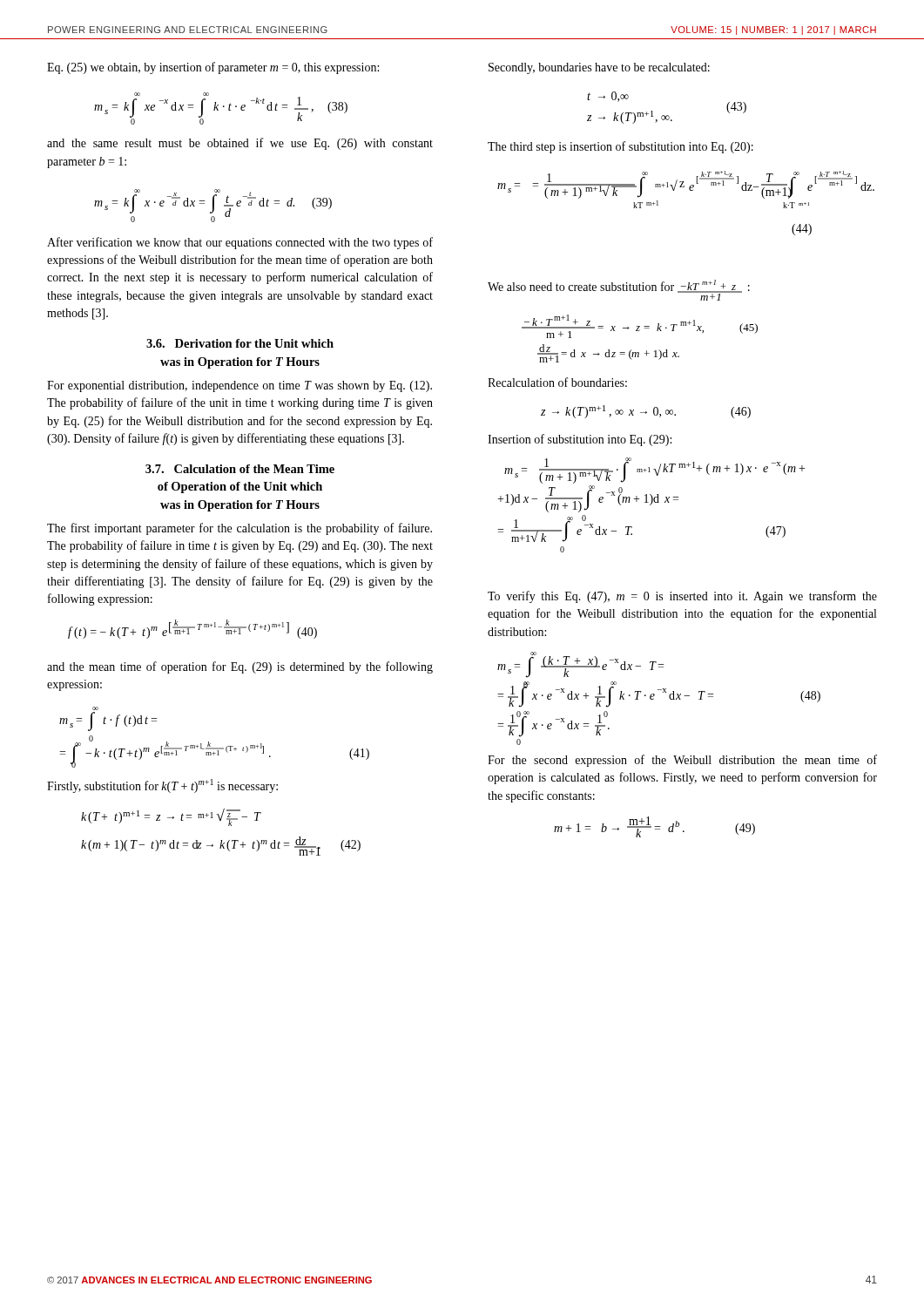
Task: Select the text that says "Insertion of substitution into Eq. (29):"
Action: pos(580,440)
